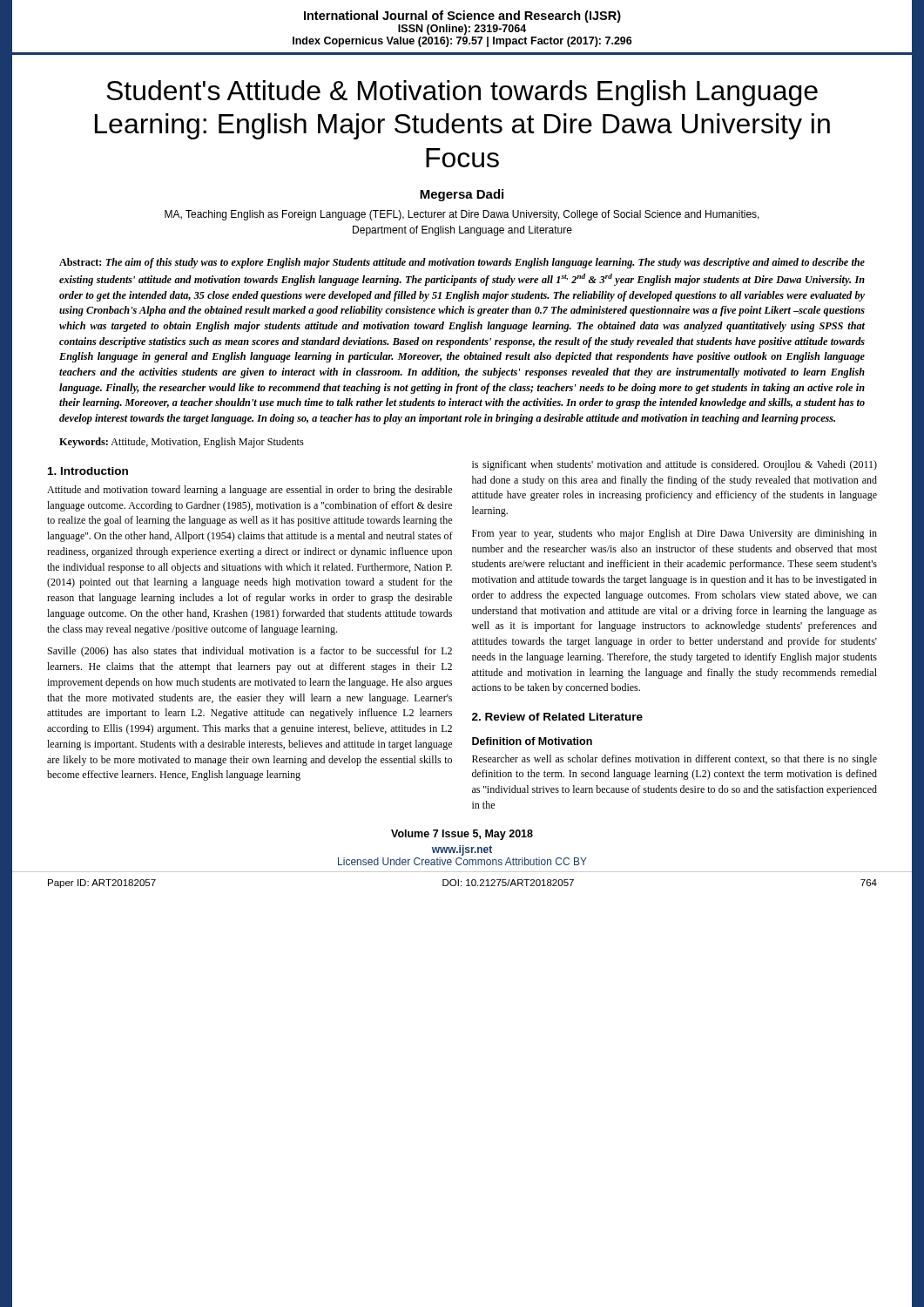Screen dimensions: 1307x924
Task: Point to the text block starting "Attitude and motivation toward"
Action: [x=250, y=560]
